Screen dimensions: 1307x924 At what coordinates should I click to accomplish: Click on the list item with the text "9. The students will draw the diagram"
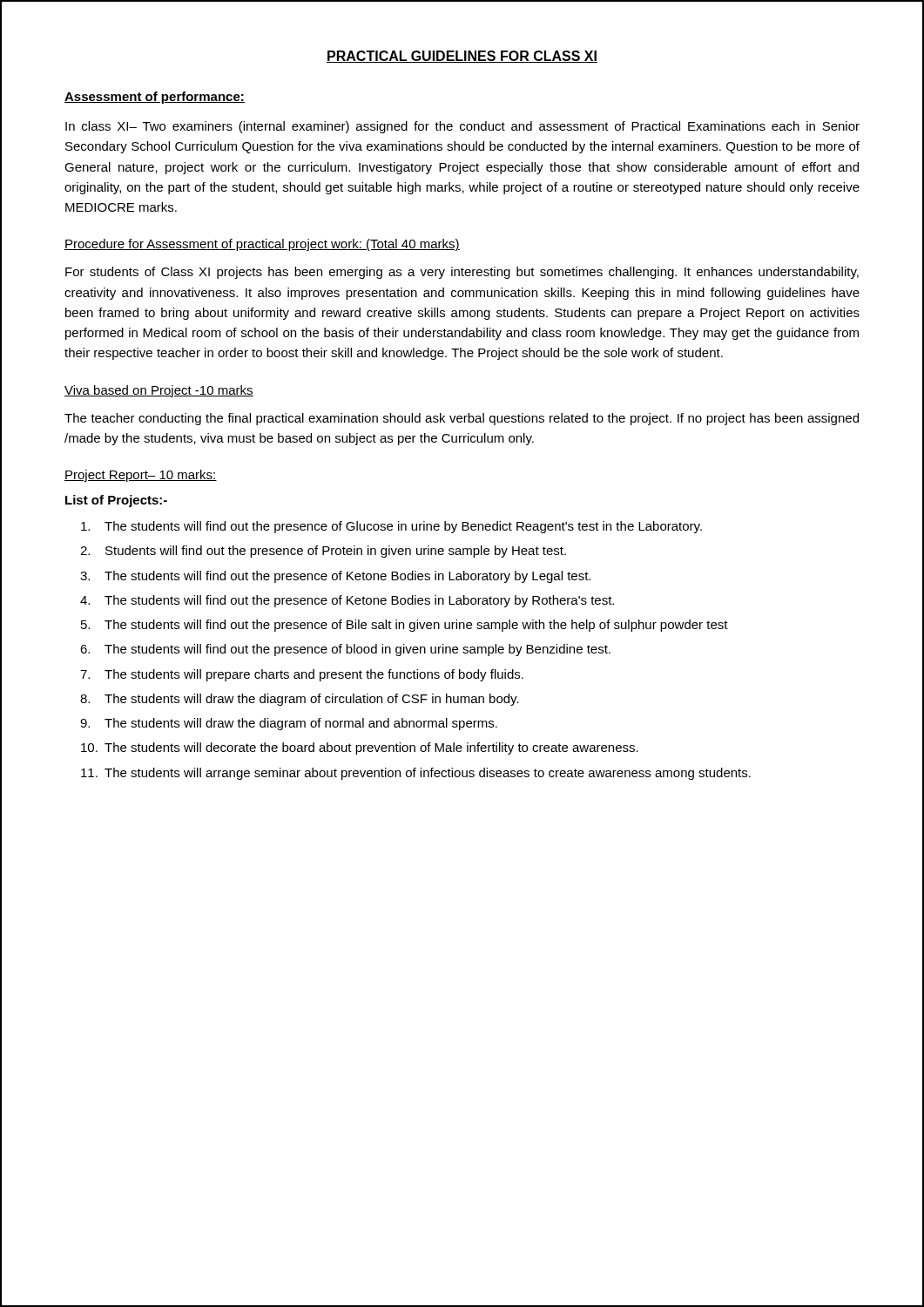point(470,723)
